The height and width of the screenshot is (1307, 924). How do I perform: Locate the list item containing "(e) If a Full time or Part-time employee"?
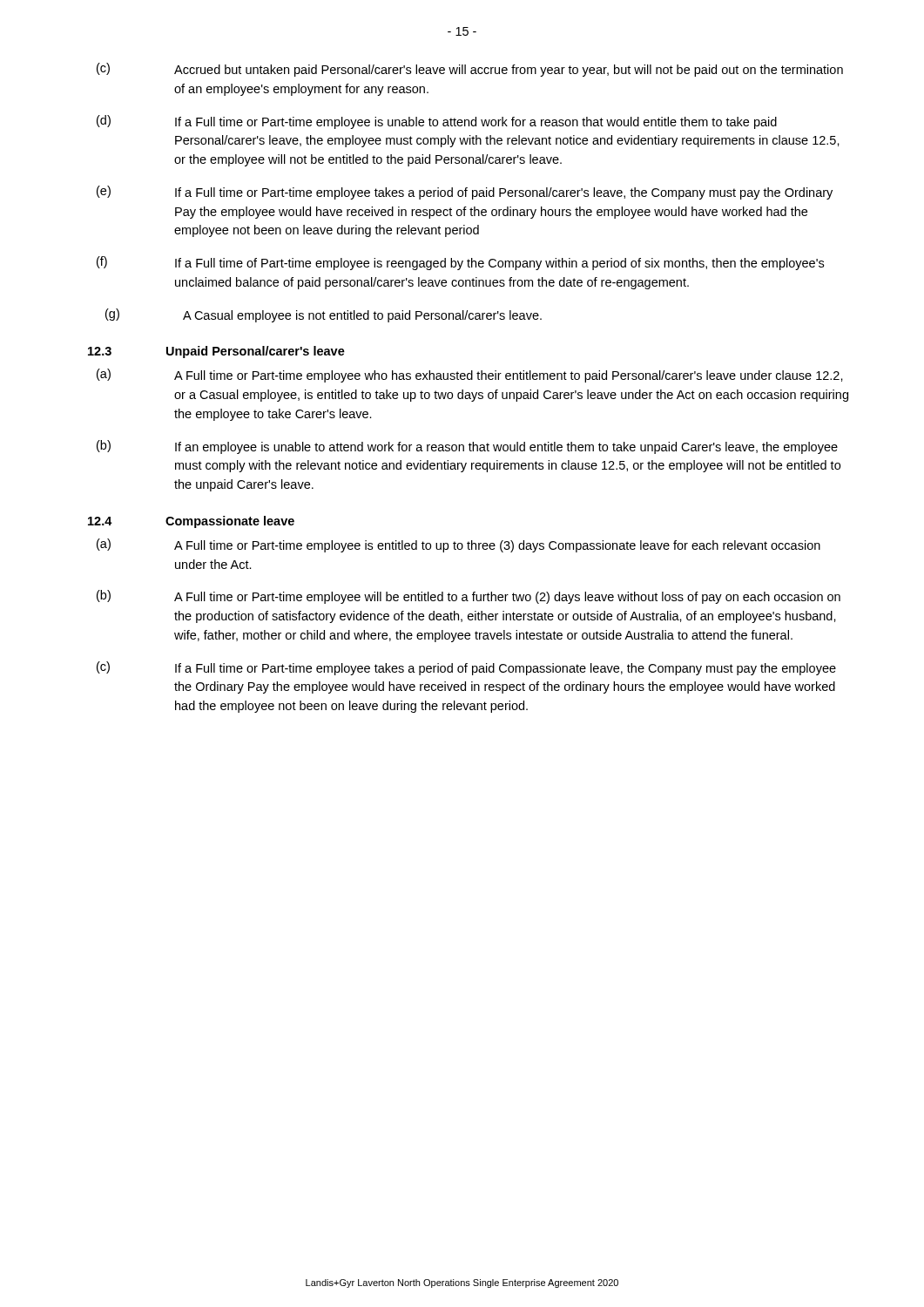[471, 212]
